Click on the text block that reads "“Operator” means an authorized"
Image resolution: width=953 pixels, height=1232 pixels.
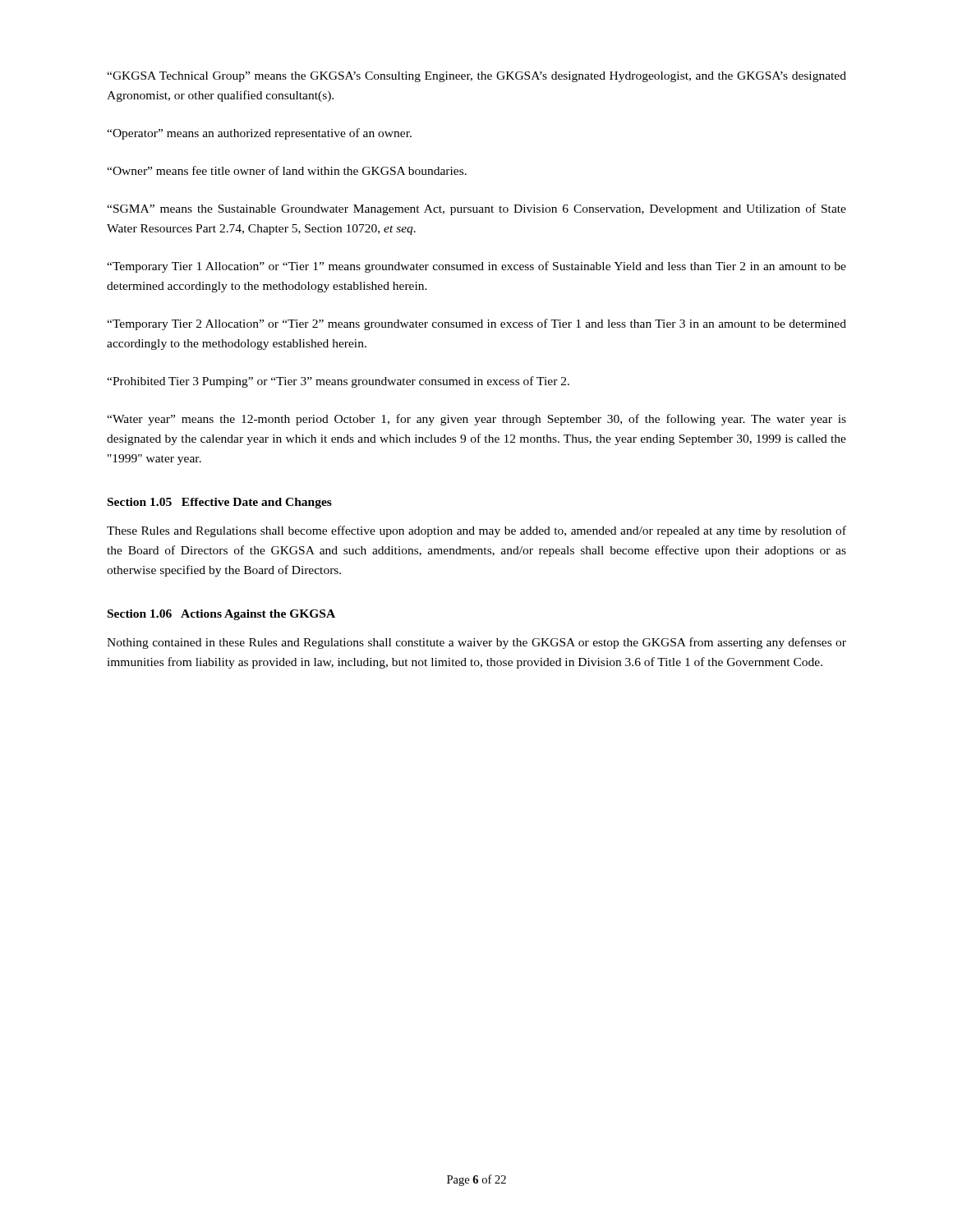click(x=260, y=133)
